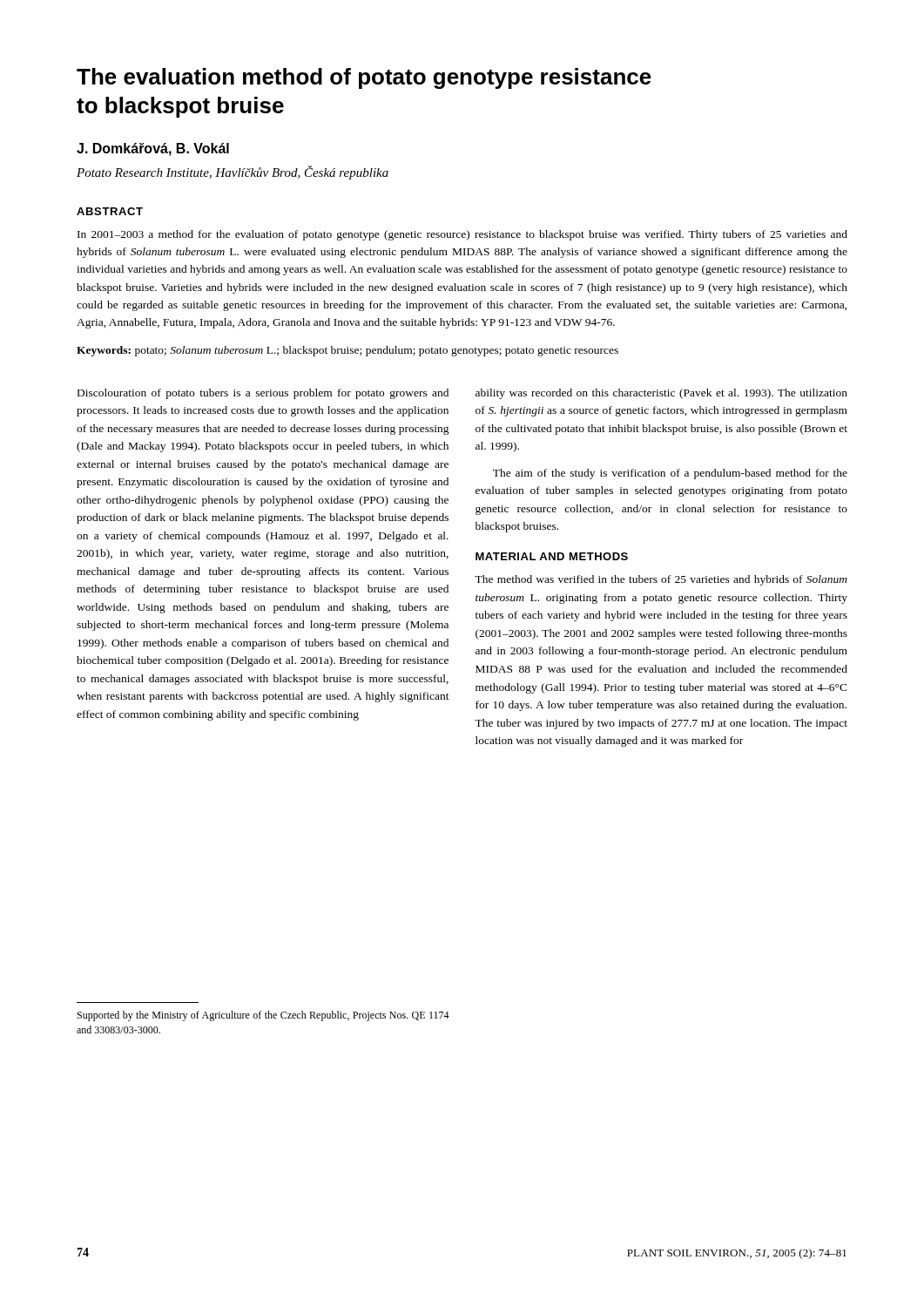Find the text block starting "Keywords: potato; Solanum tuberosum L.; blackspot bruise; pendulum;"
Viewport: 924px width, 1307px height.
coord(348,350)
